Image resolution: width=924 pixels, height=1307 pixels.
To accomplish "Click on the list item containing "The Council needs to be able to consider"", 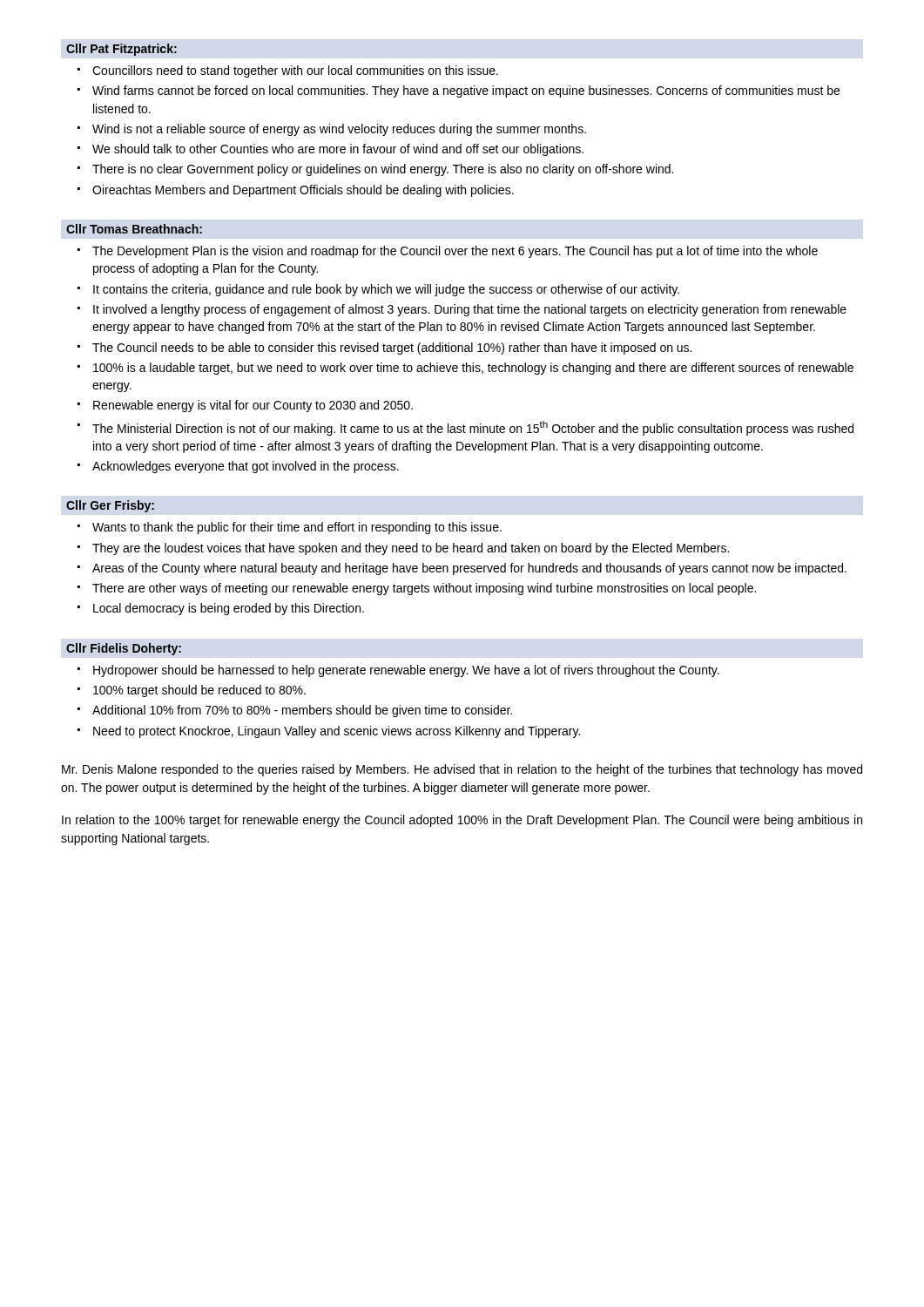I will (x=472, y=347).
